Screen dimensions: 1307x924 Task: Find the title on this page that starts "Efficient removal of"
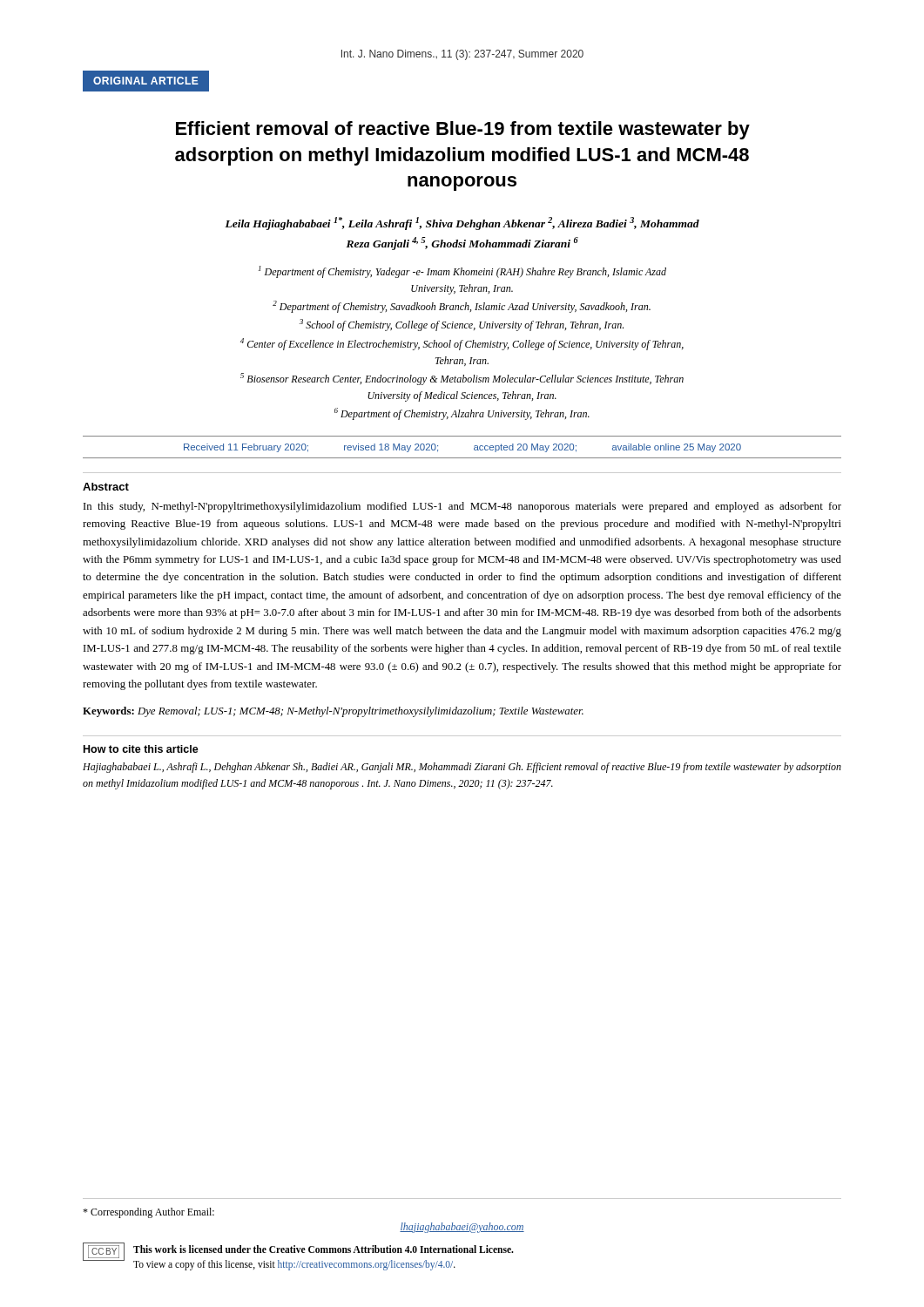[x=462, y=154]
